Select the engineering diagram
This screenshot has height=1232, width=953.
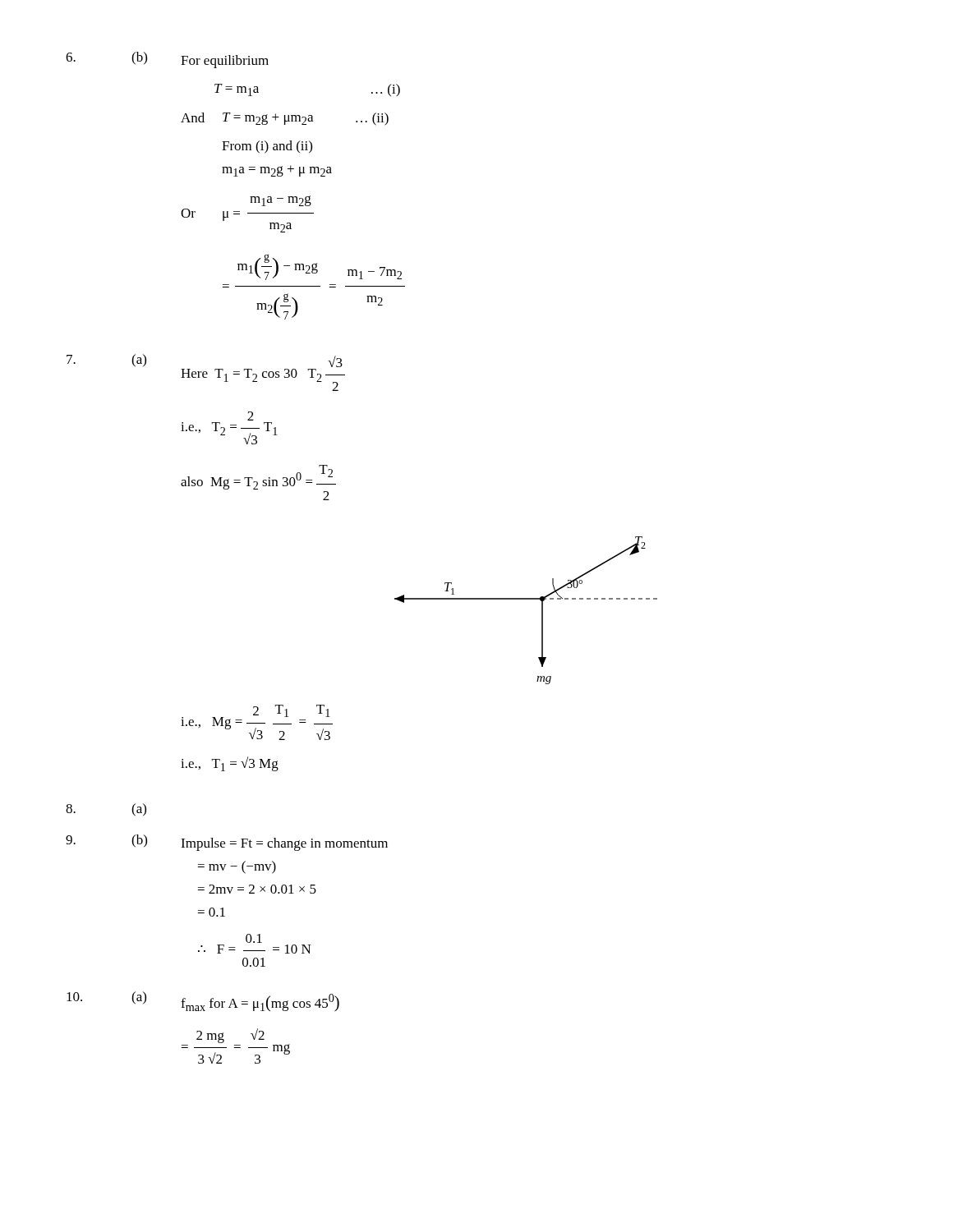[x=534, y=603]
